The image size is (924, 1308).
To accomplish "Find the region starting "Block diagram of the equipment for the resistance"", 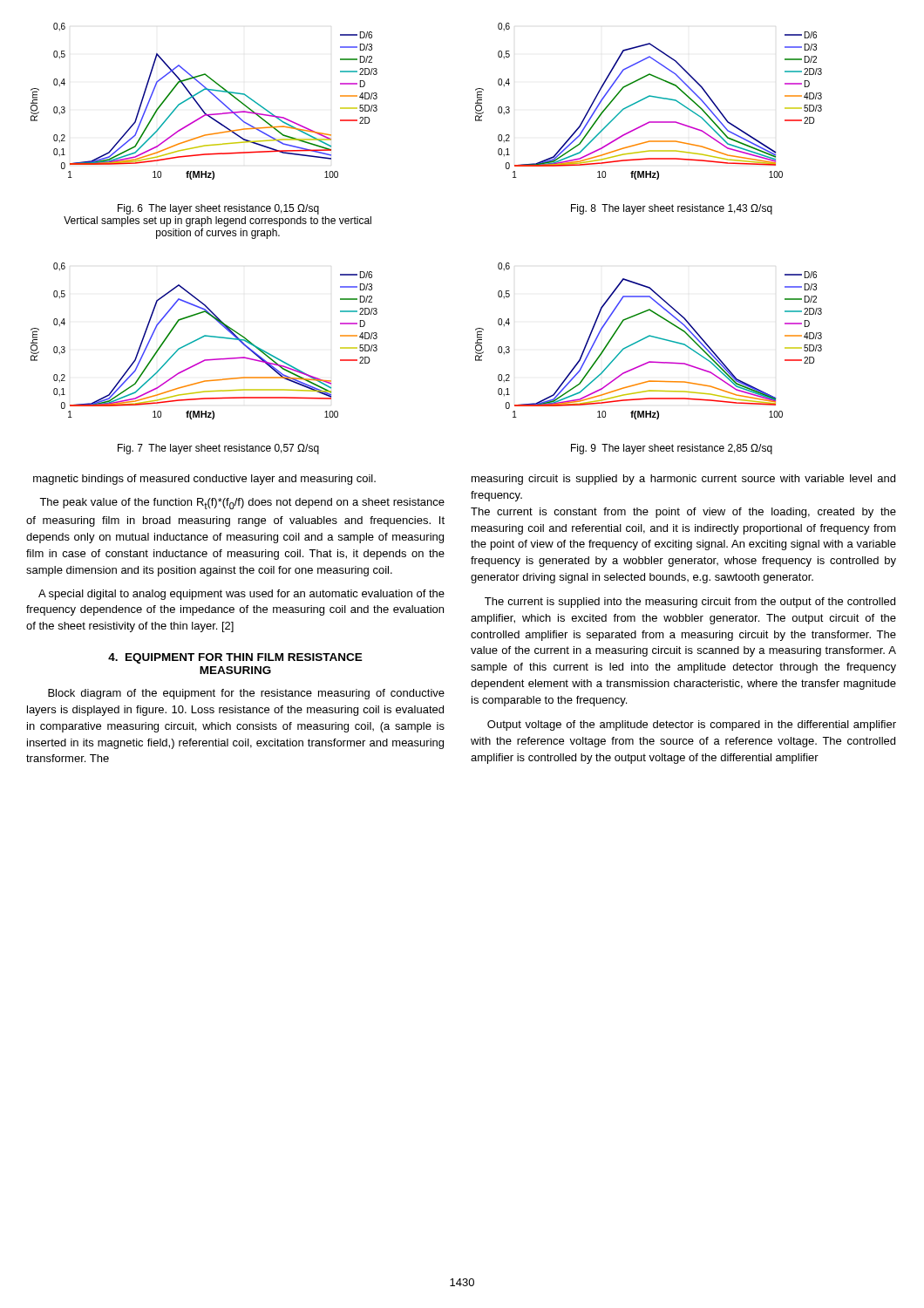I will [x=235, y=726].
